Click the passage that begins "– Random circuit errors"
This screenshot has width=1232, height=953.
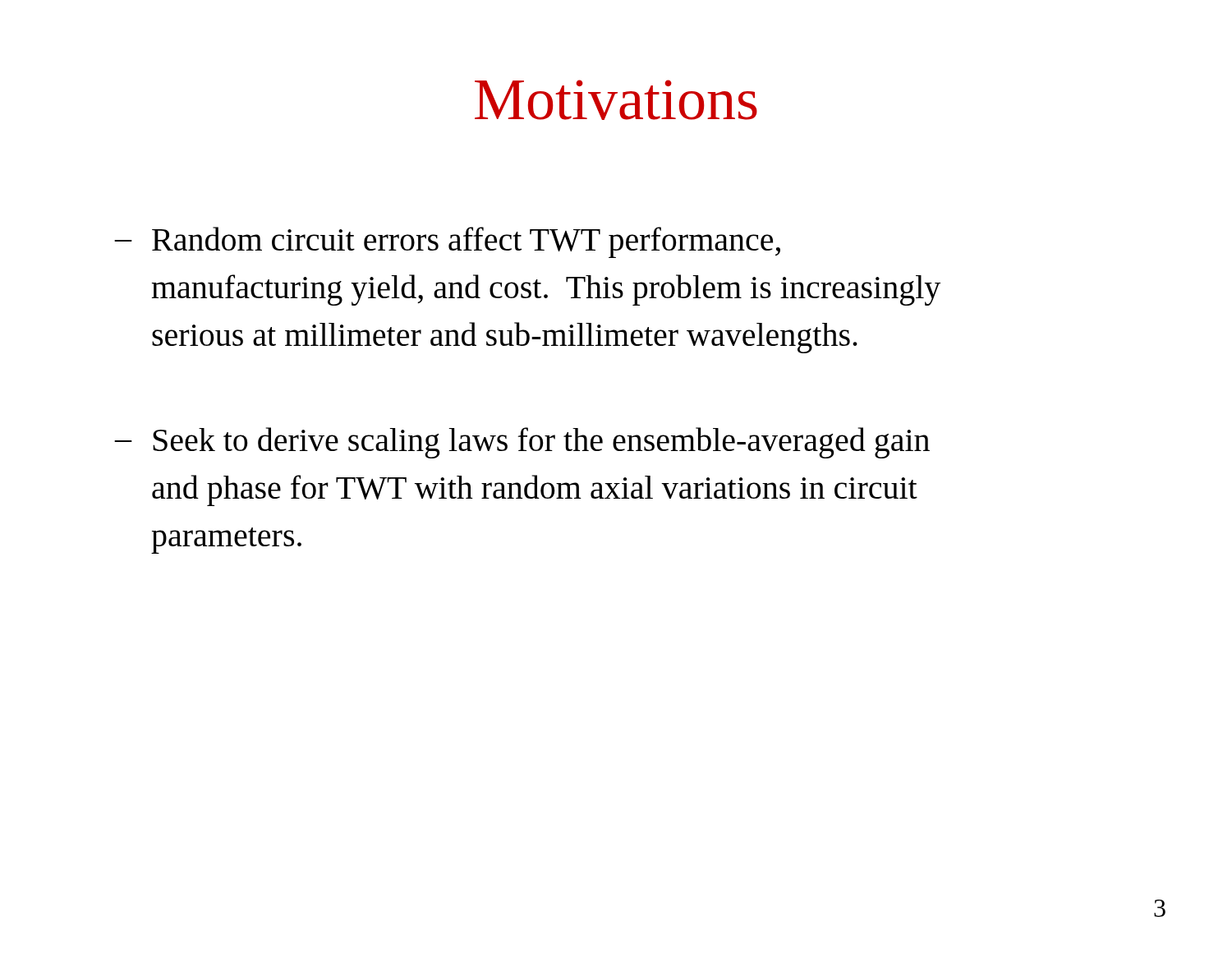[528, 288]
